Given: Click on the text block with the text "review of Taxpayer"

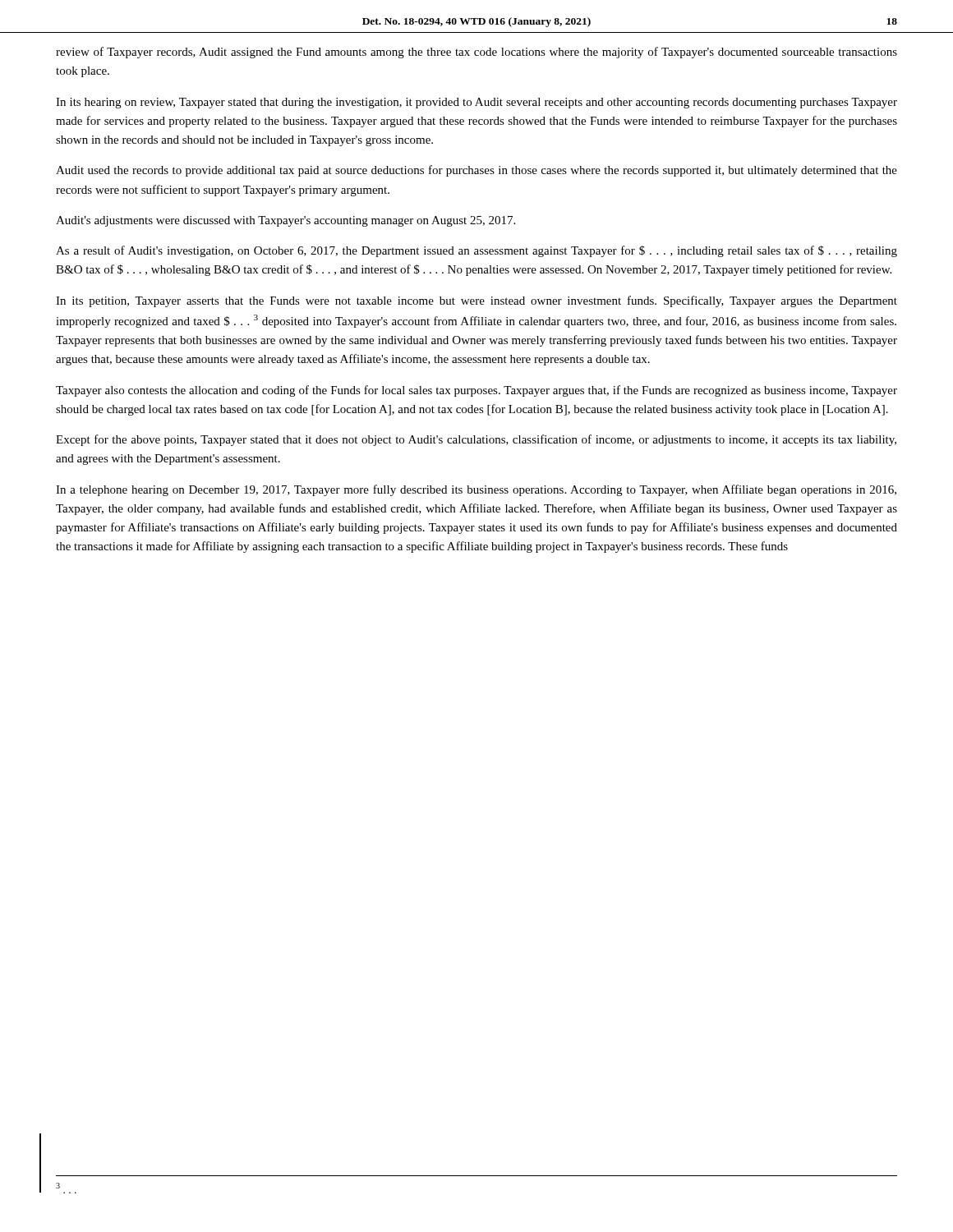Looking at the screenshot, I should click(476, 61).
